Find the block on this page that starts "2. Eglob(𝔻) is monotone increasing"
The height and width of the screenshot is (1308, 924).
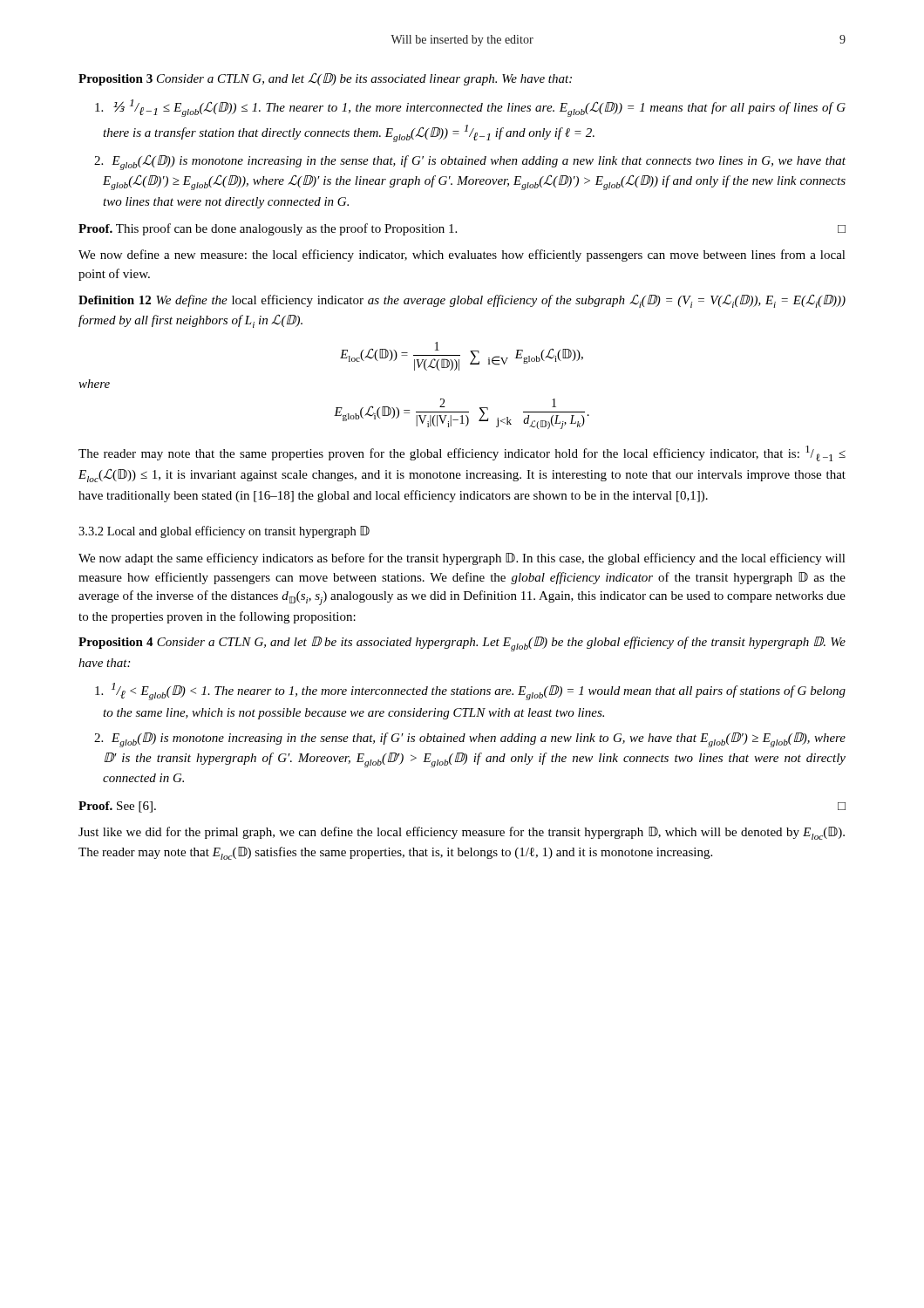tap(470, 758)
